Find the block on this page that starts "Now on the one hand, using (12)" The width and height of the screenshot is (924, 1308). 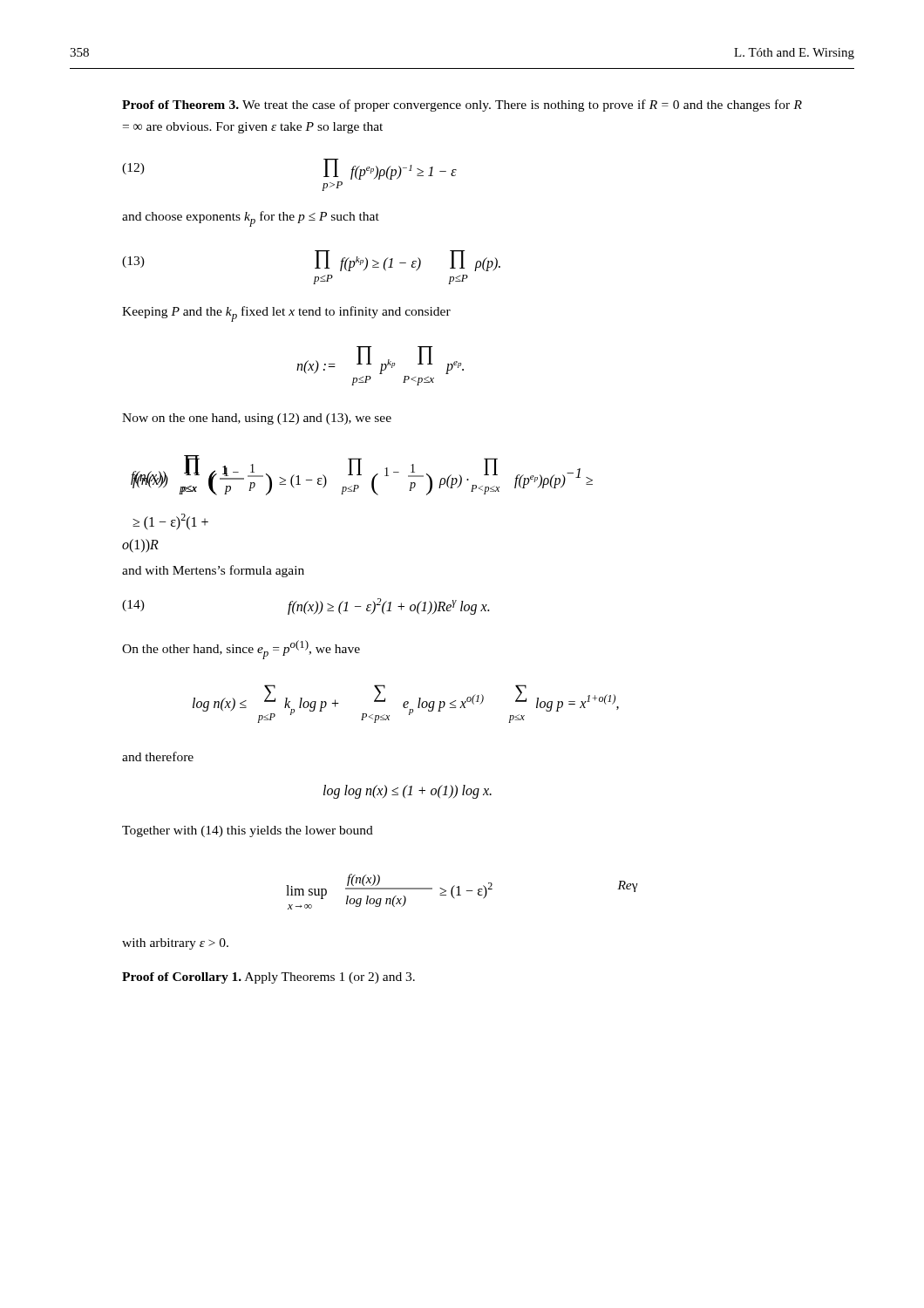click(257, 417)
